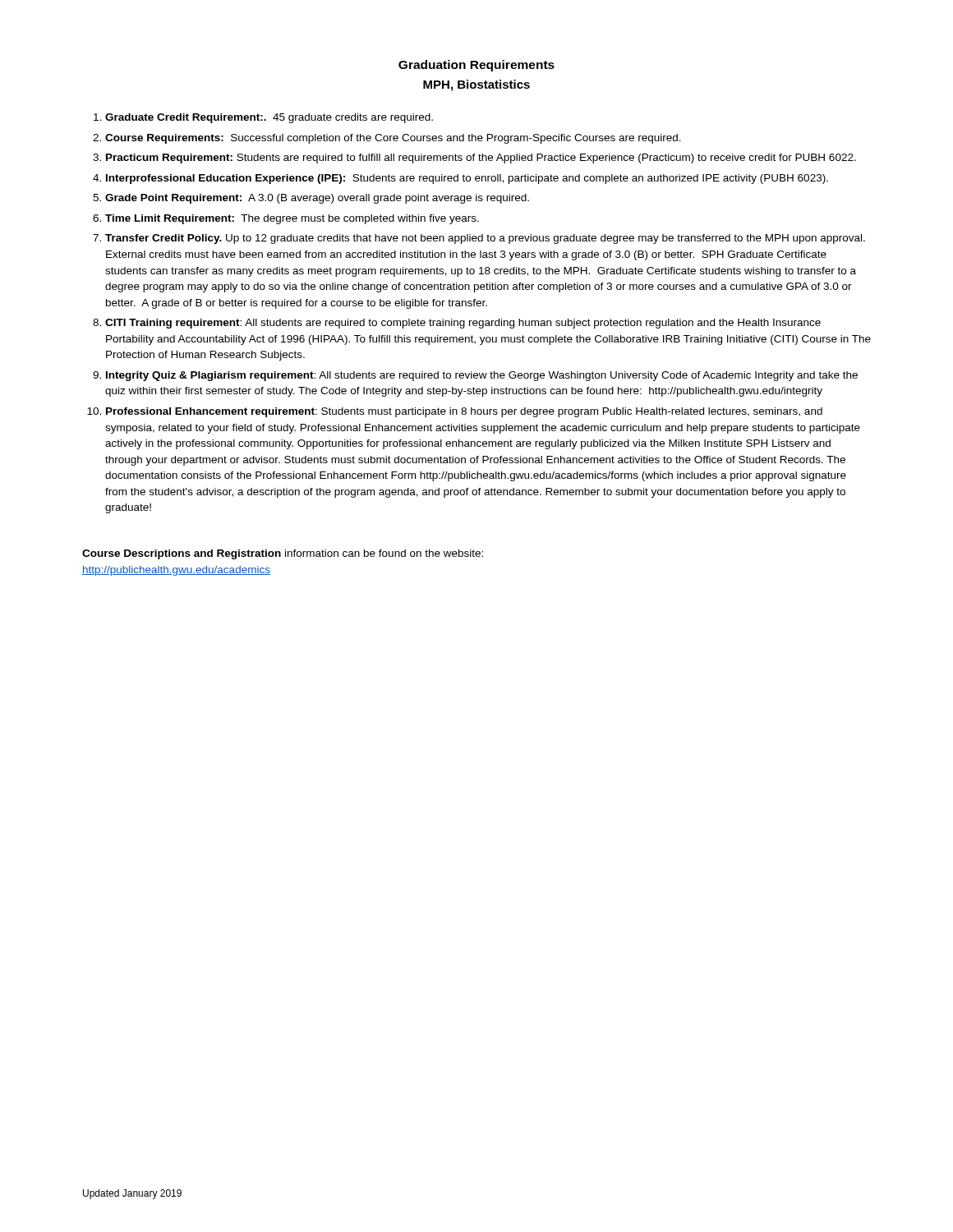Point to the block beginning "Practicum Requirement: Students are required to fulfill"
Screen dimensions: 1232x953
coord(481,157)
